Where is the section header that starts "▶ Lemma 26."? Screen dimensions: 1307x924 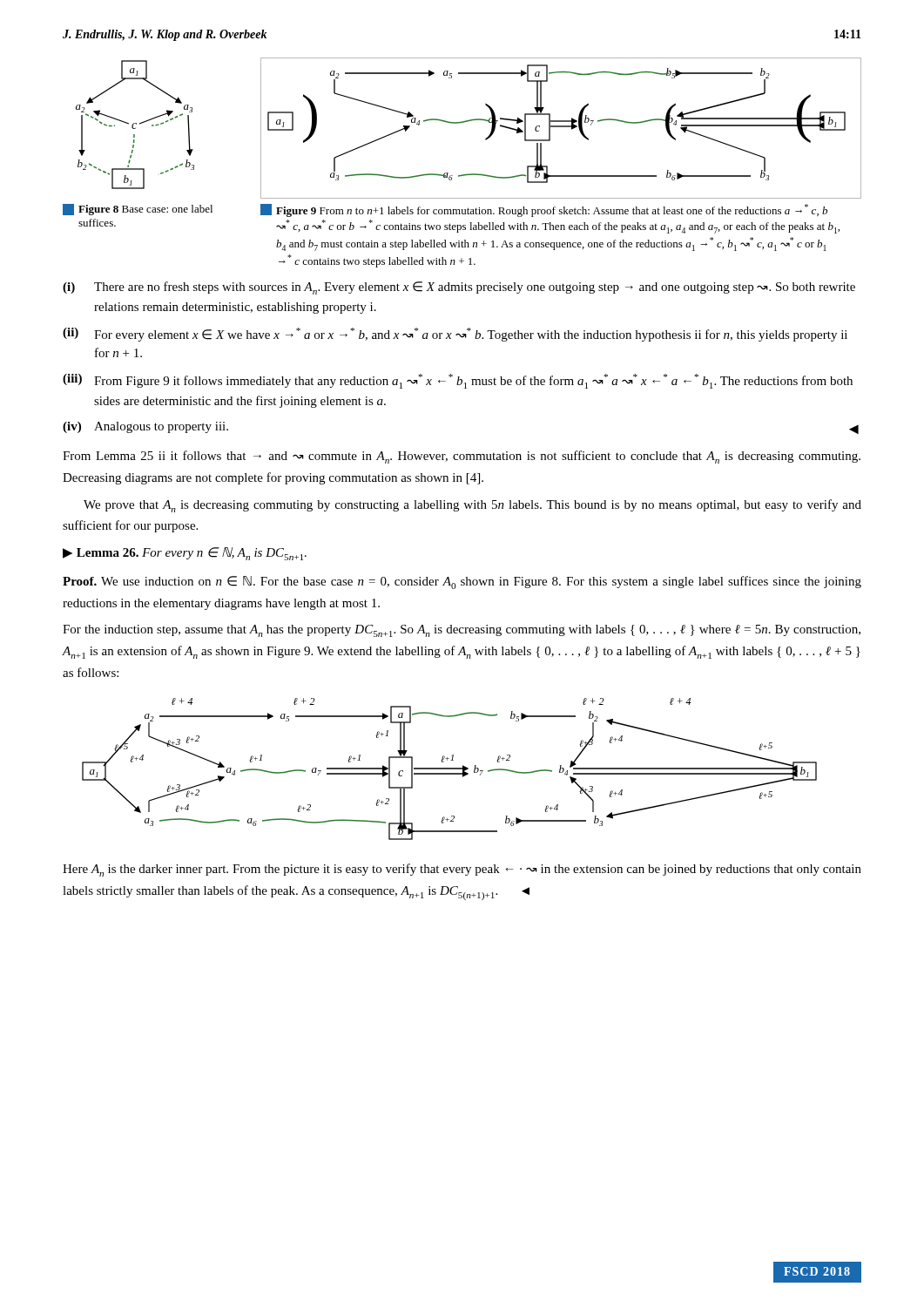pyautogui.click(x=185, y=554)
